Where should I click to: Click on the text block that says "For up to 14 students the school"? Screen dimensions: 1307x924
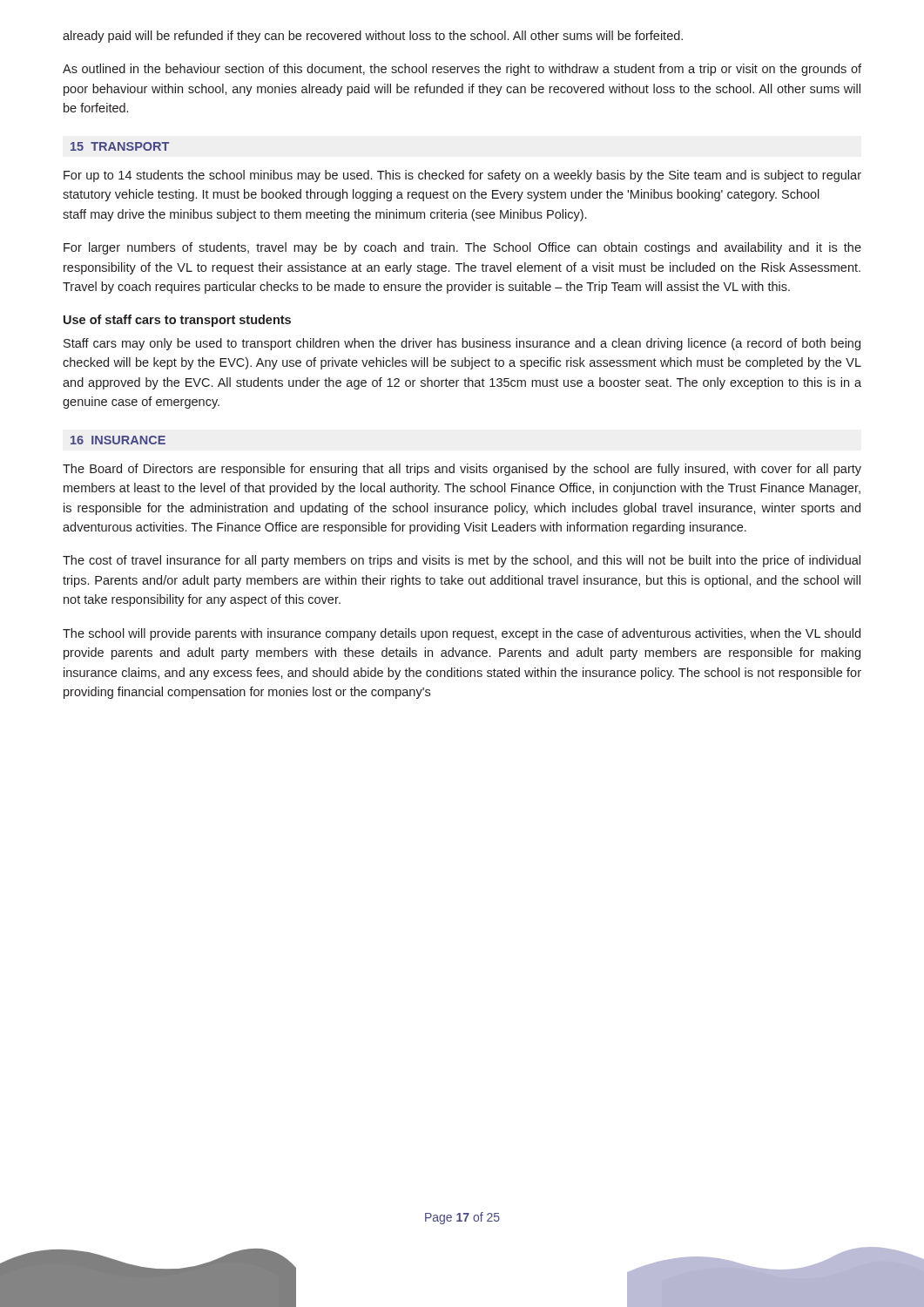tap(462, 195)
